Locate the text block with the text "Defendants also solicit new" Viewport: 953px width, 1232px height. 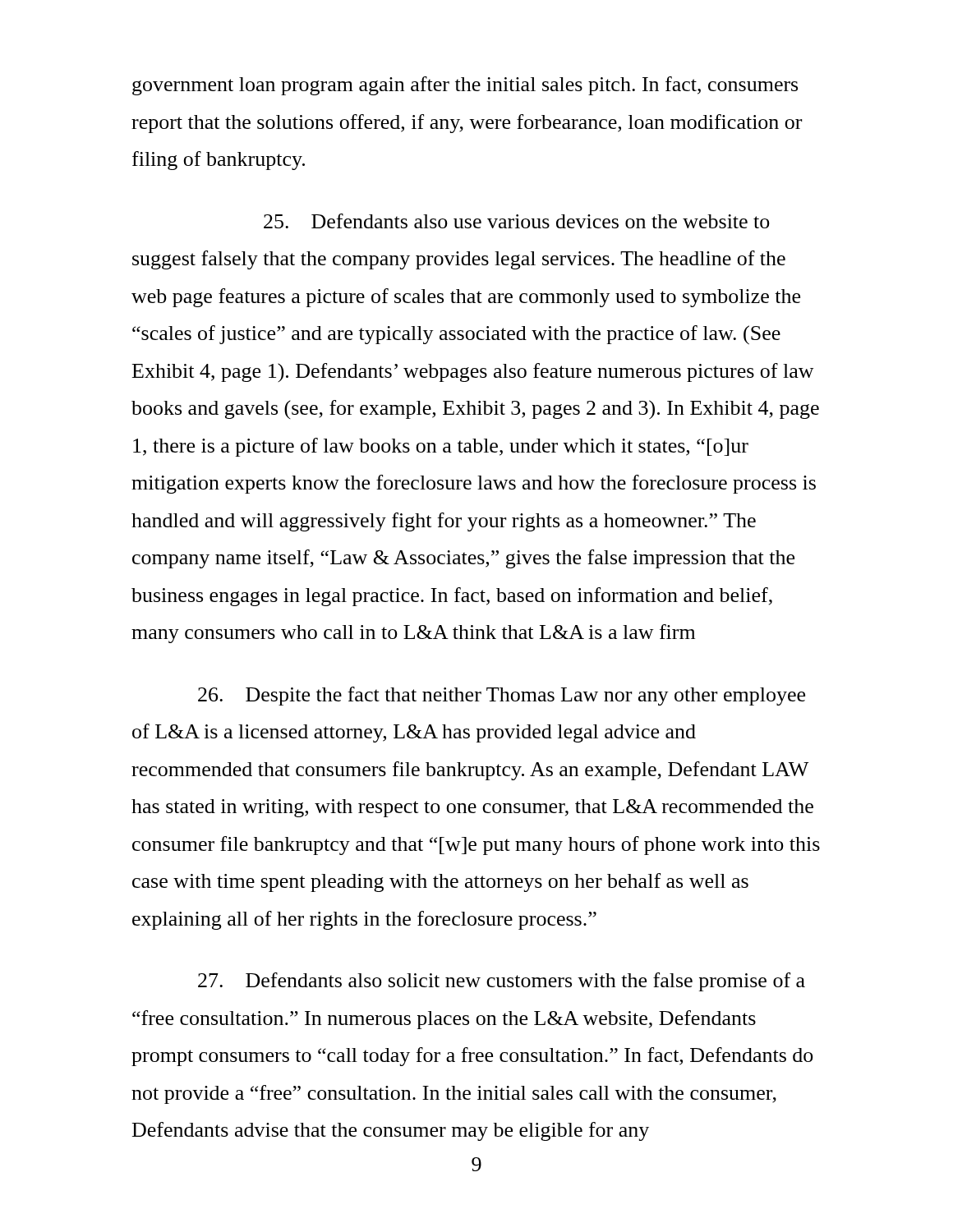pos(476,1055)
